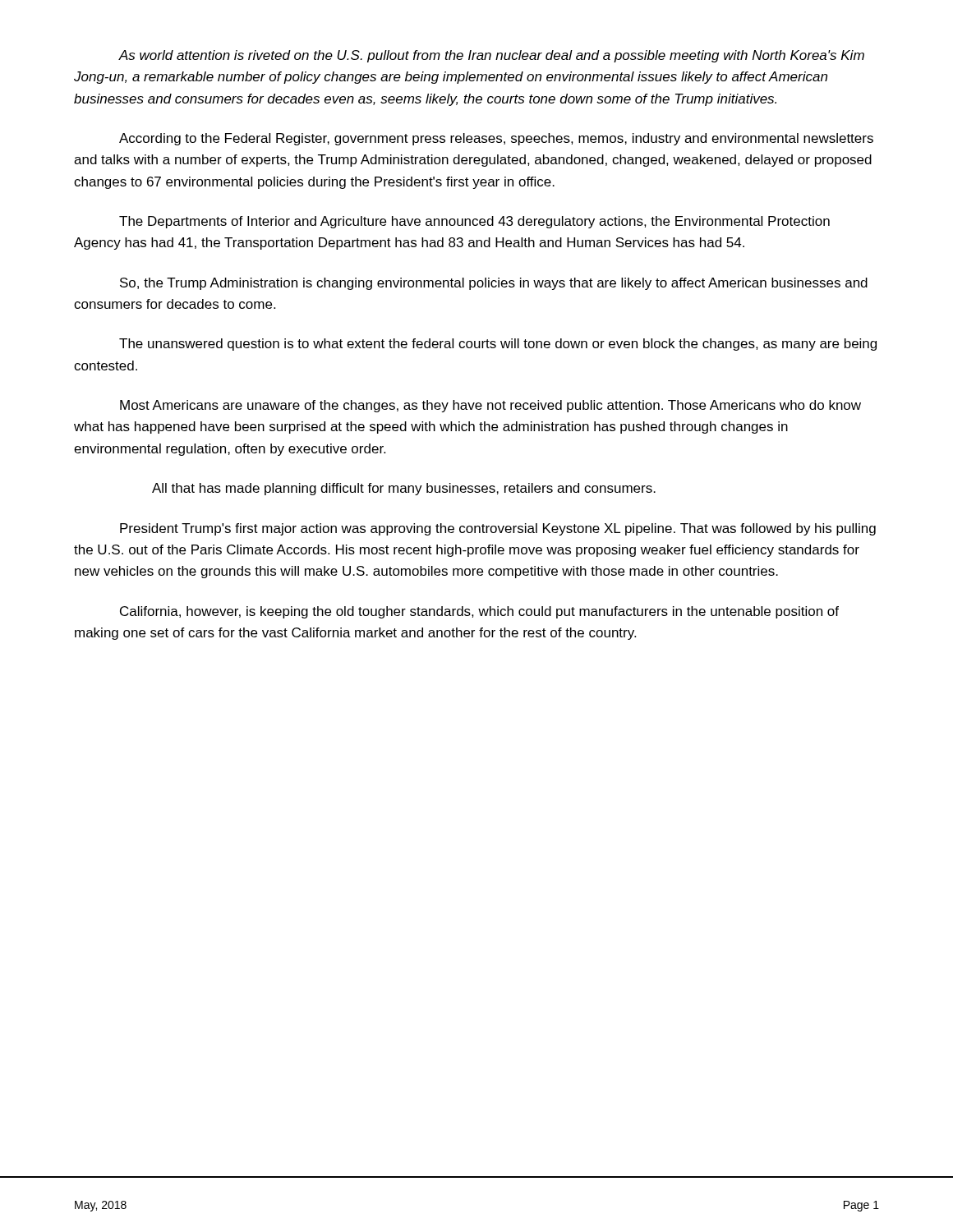Where is the passage that starts "The unanswered question is"?
Viewport: 953px width, 1232px height.
(x=476, y=355)
